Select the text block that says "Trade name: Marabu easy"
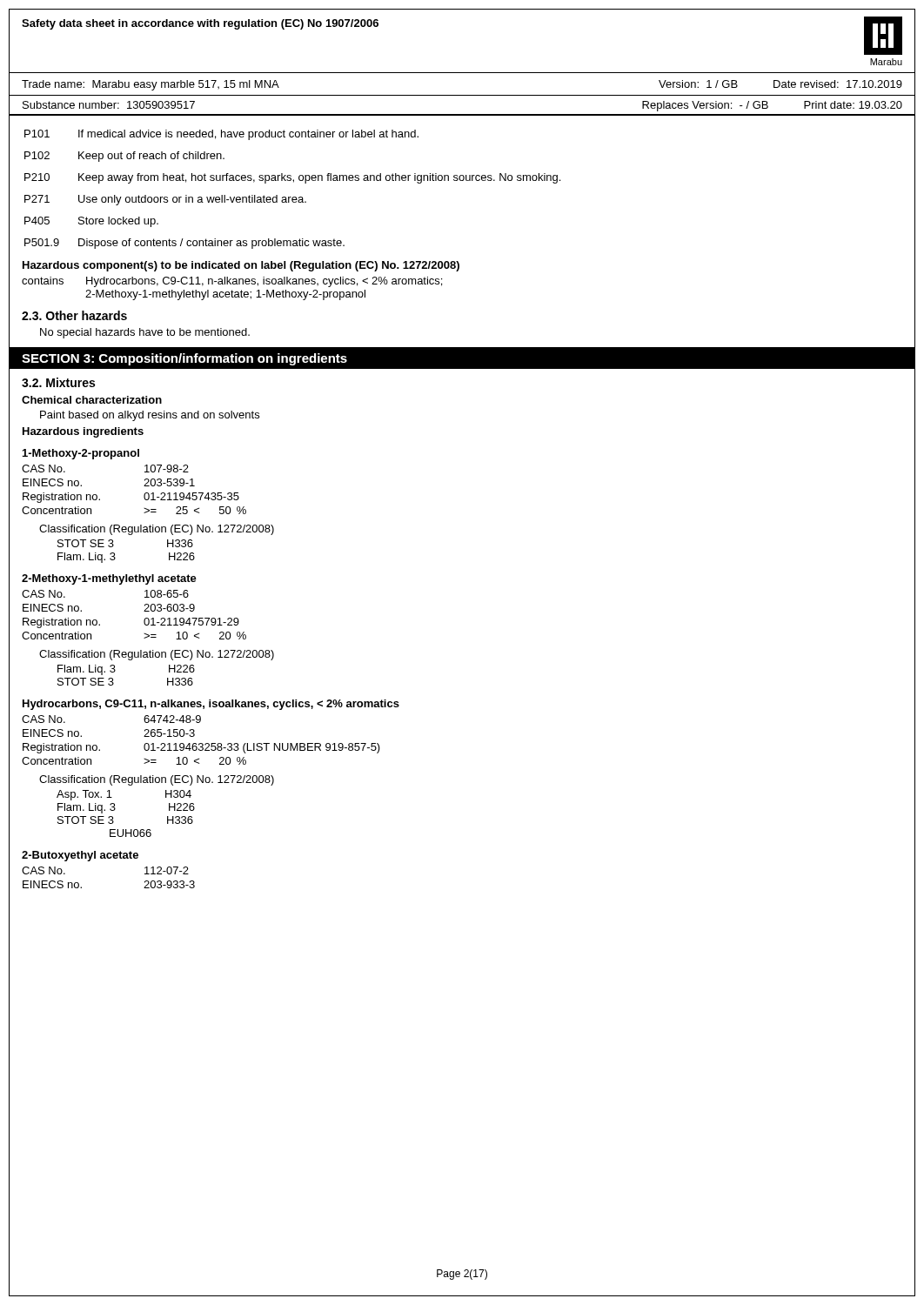 click(x=150, y=84)
